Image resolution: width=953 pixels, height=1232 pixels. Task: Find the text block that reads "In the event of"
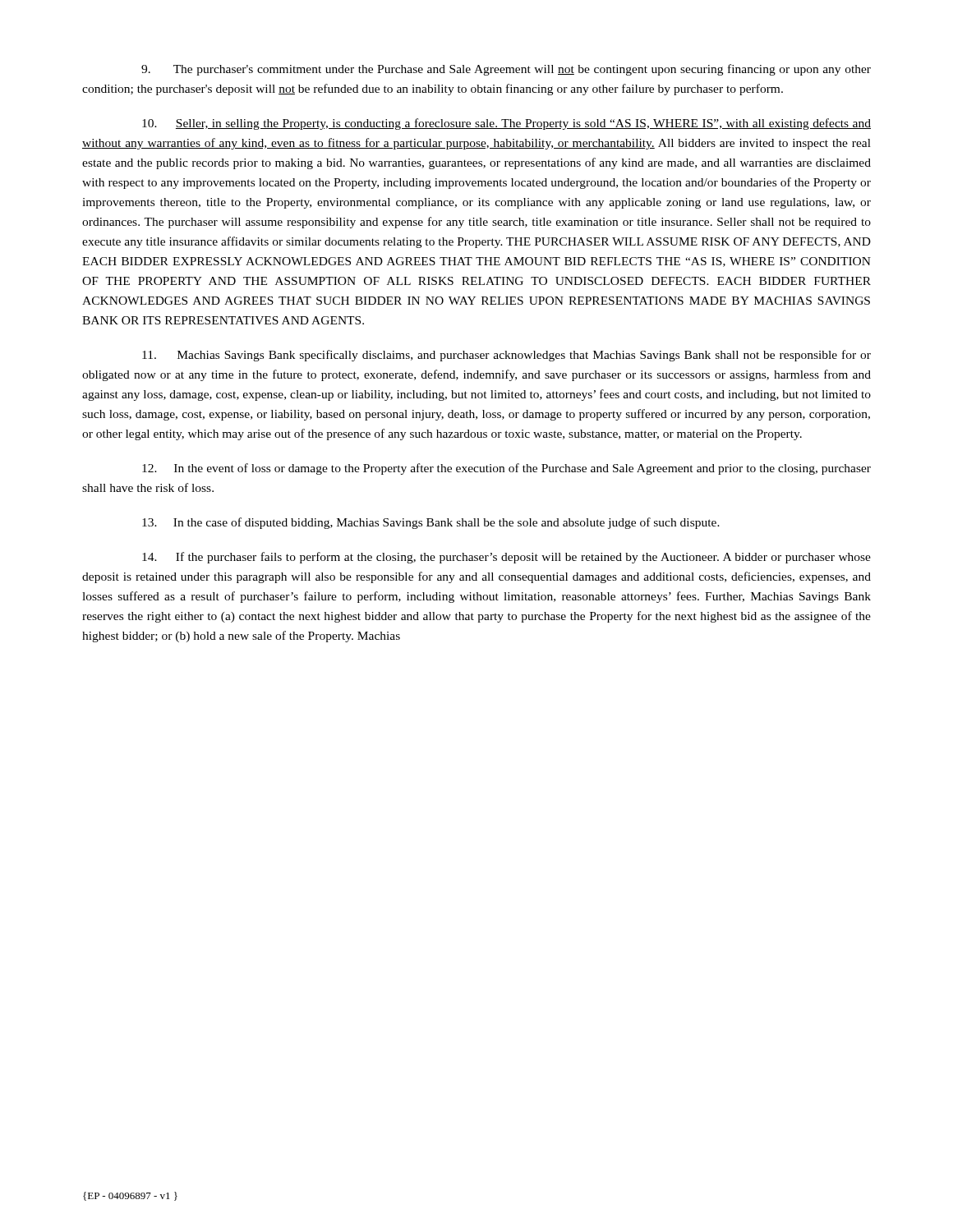476,478
